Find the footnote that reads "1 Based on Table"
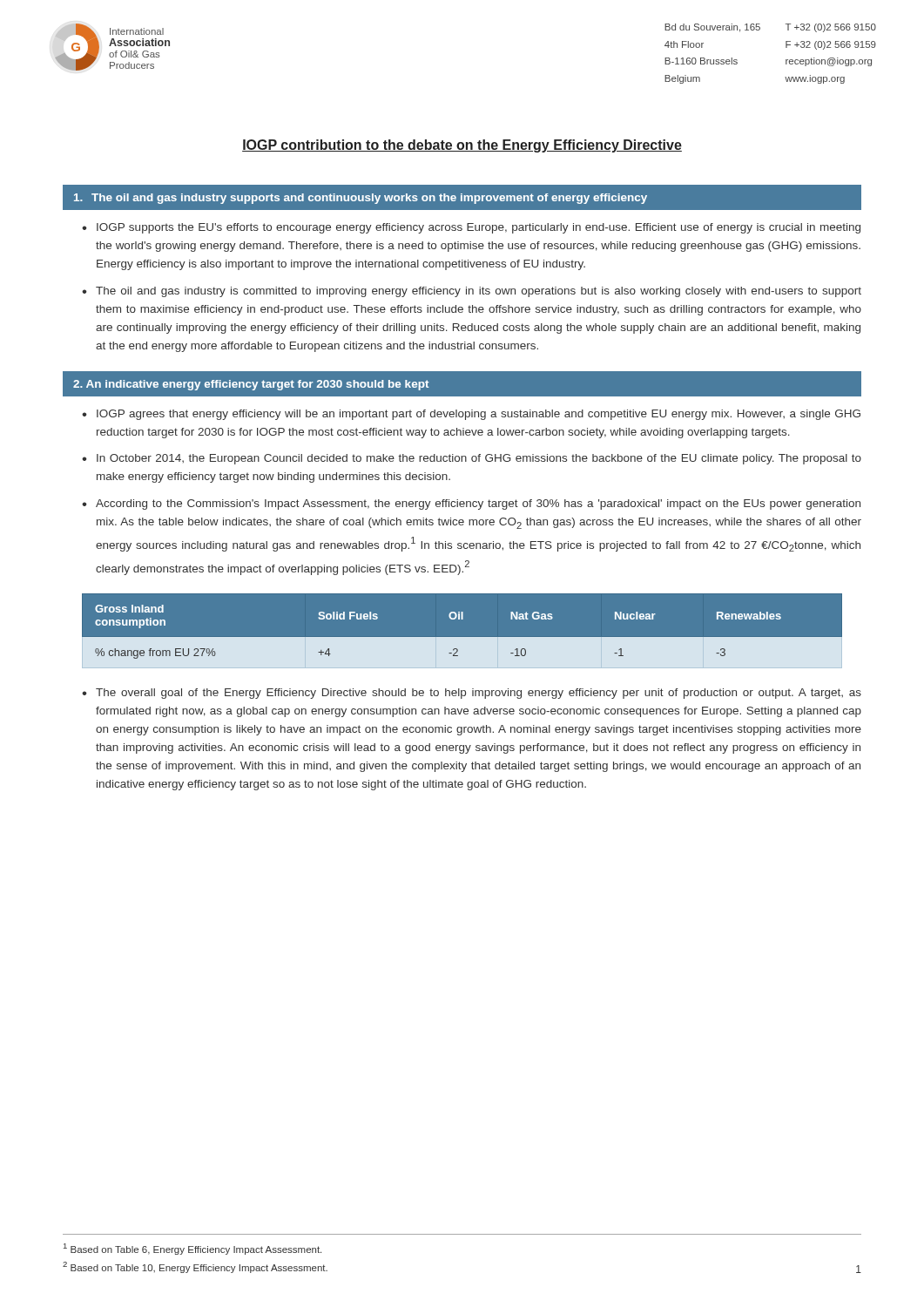This screenshot has width=924, height=1307. click(x=193, y=1247)
